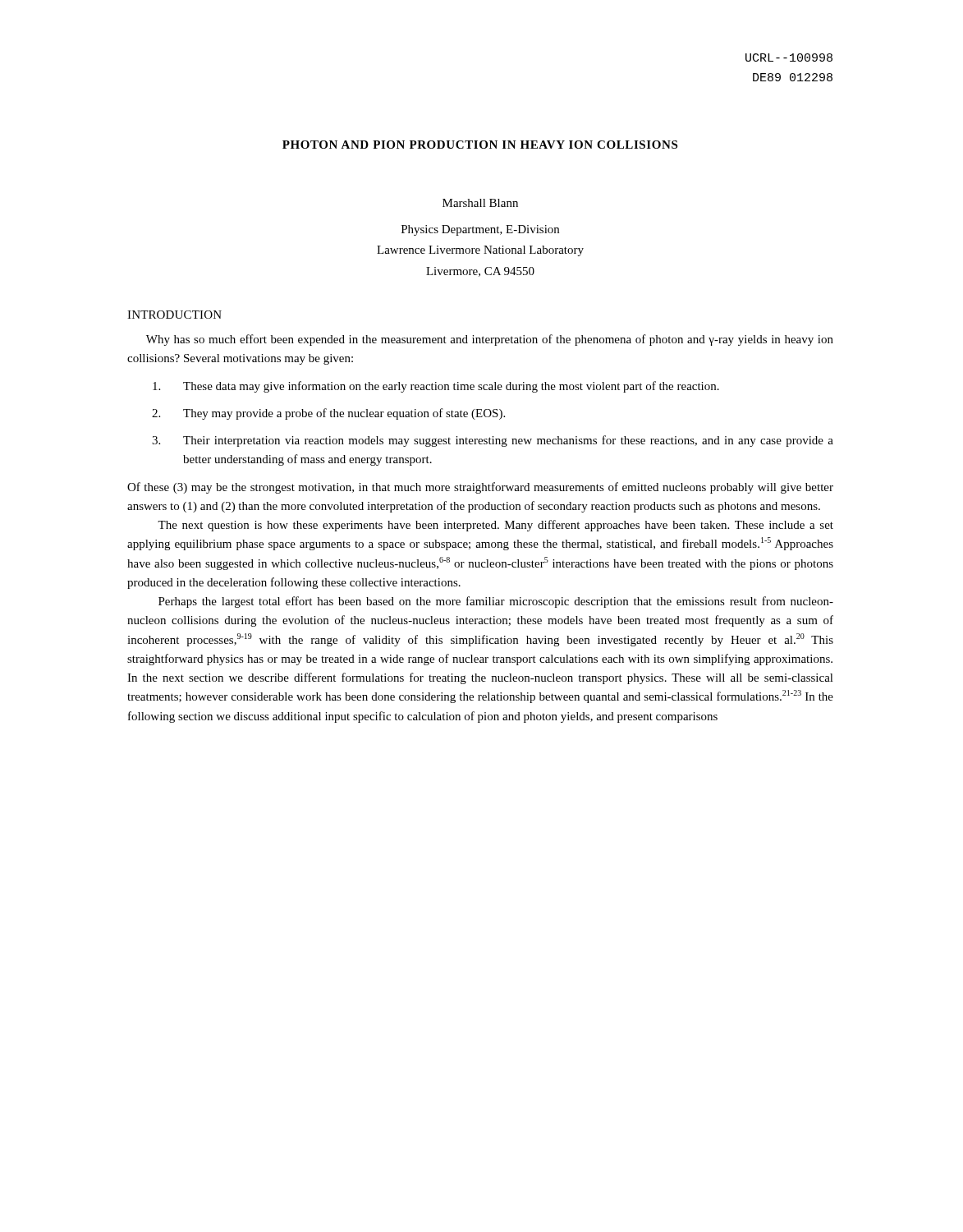
Task: Locate the region starting "Marshall Blann Physics Department,"
Action: pyautogui.click(x=480, y=237)
